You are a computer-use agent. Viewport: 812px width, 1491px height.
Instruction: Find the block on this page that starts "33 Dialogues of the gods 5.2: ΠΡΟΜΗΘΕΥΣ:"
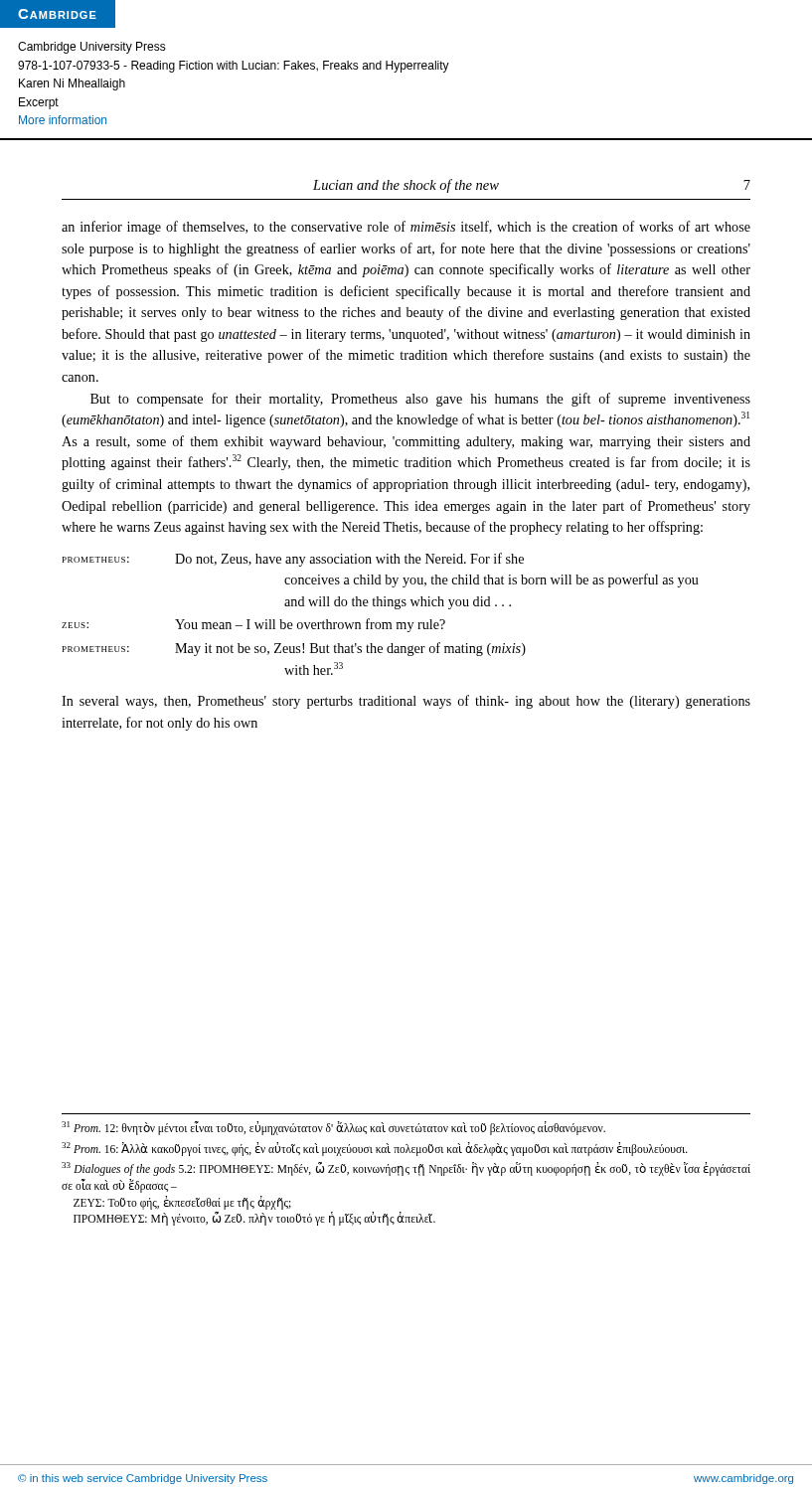point(406,1169)
